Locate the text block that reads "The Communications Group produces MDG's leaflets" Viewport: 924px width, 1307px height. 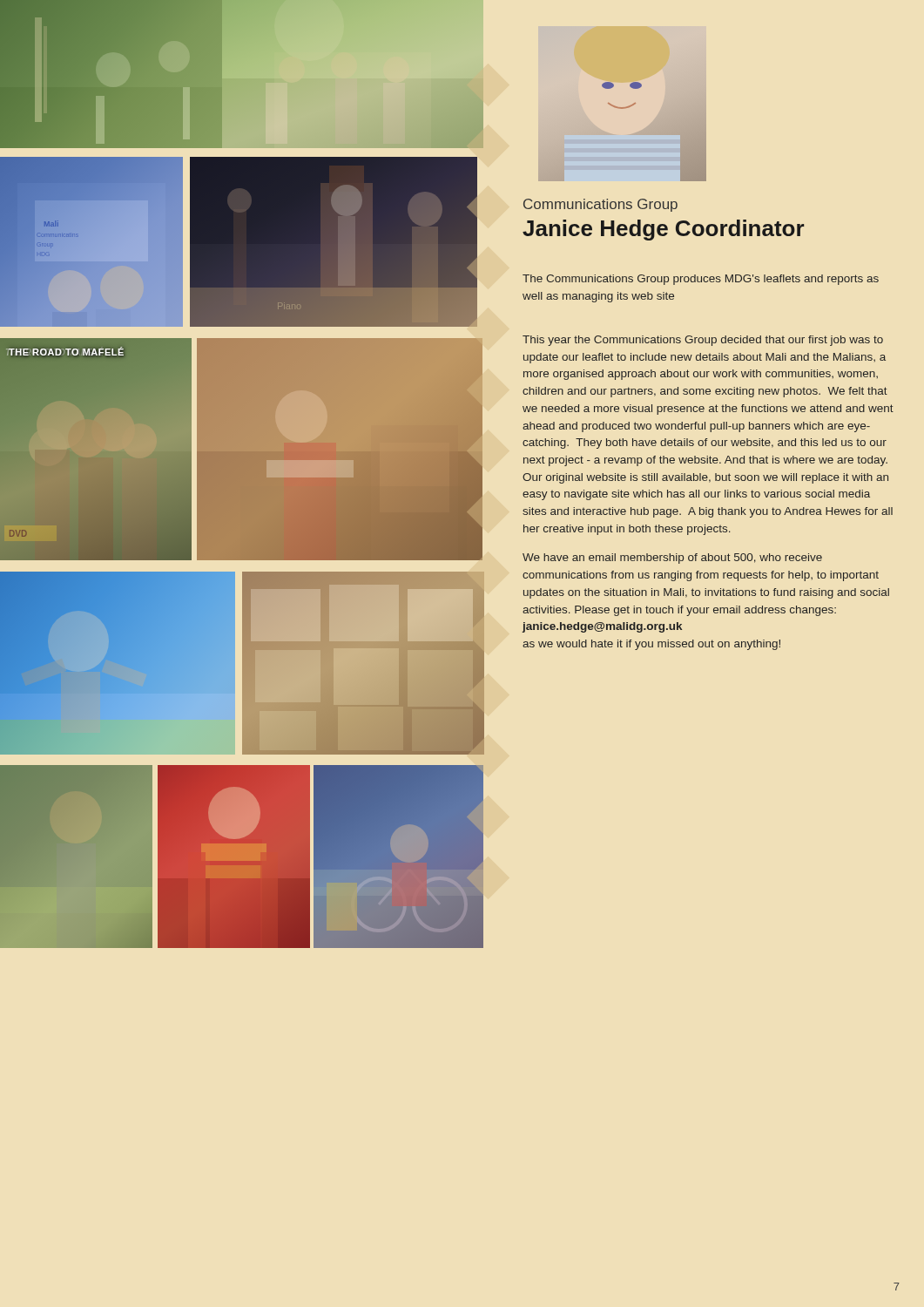710,287
